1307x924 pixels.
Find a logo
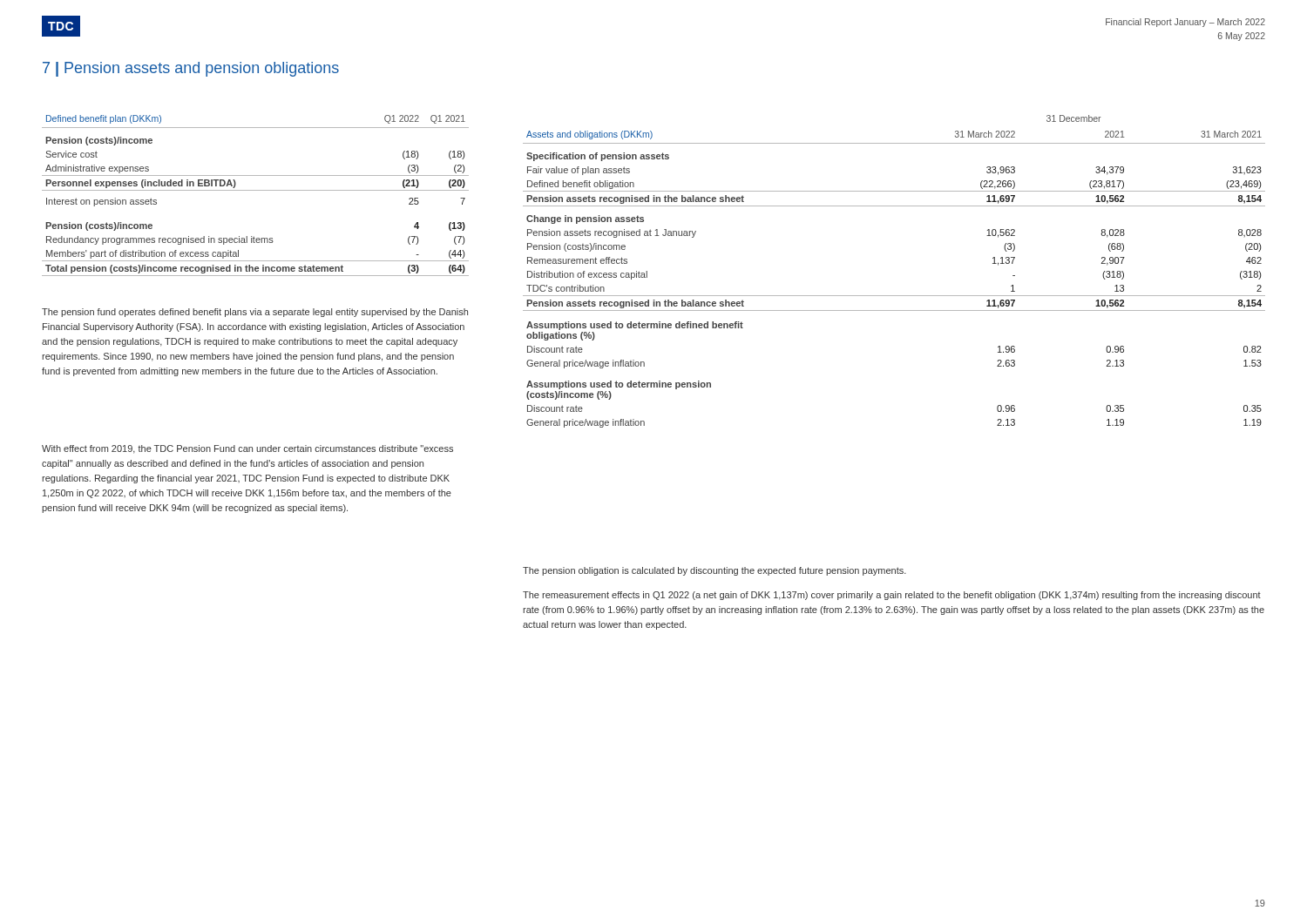pyautogui.click(x=61, y=26)
